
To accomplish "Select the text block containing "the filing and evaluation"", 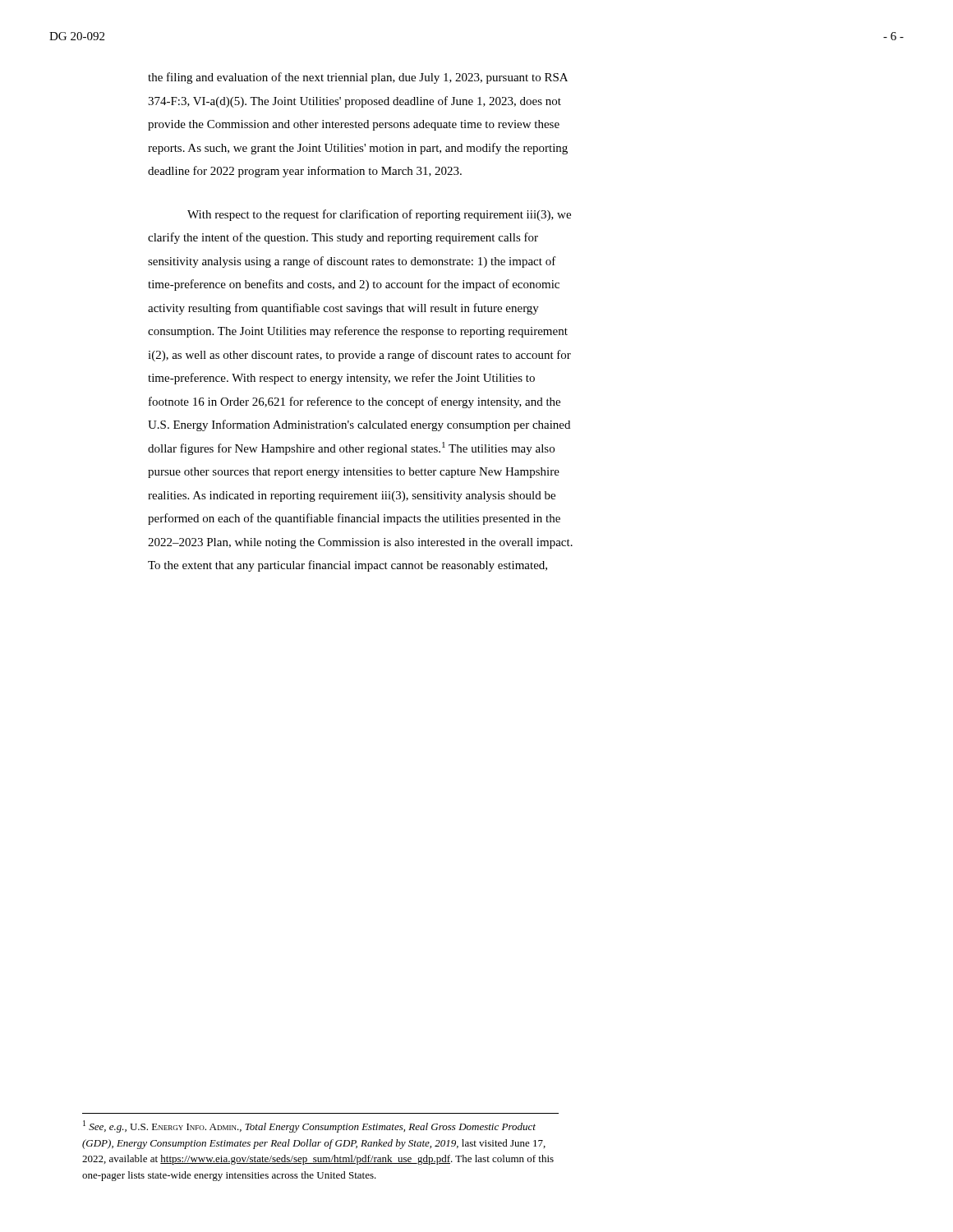I will [509, 124].
